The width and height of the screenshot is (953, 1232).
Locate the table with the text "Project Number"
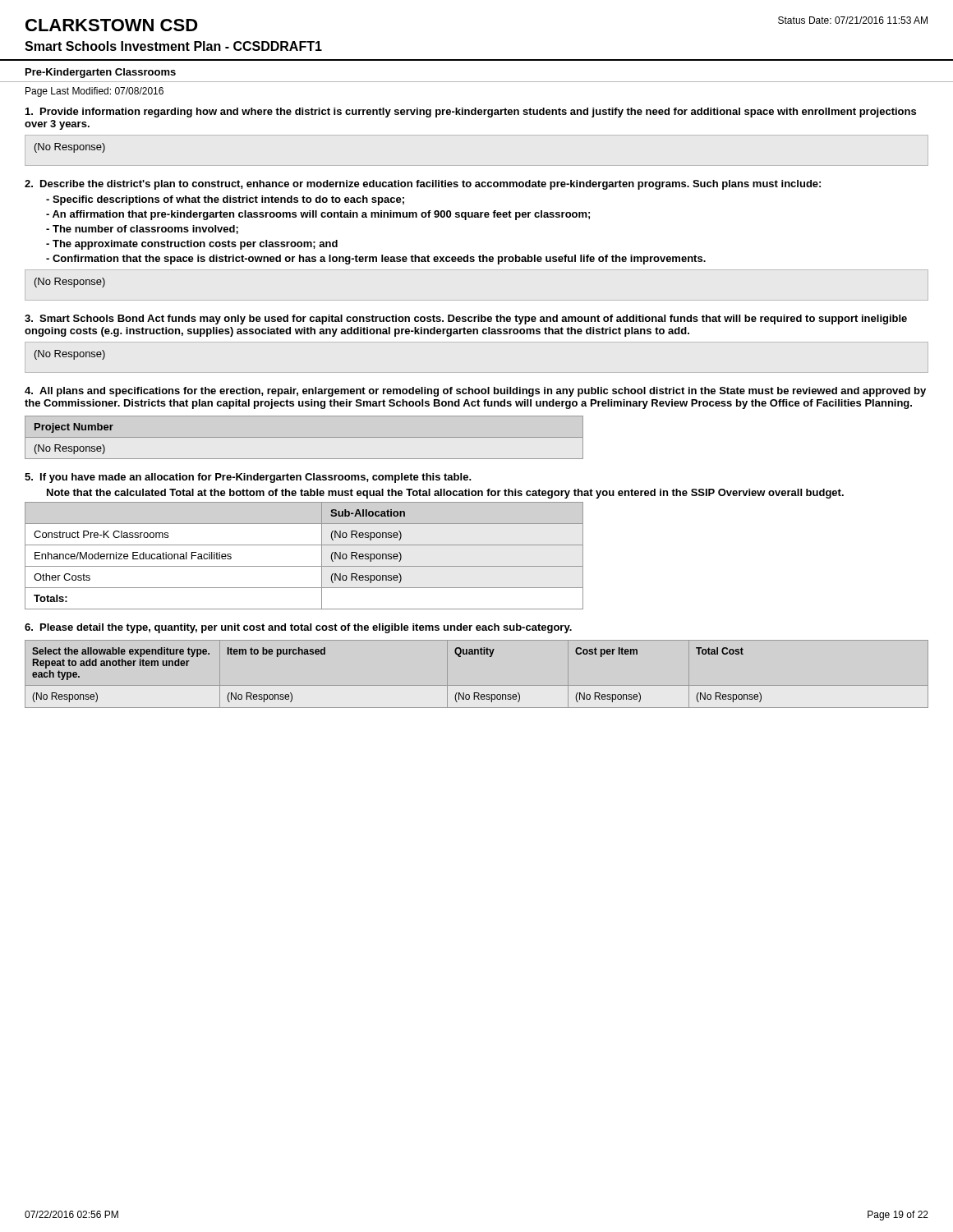click(476, 437)
